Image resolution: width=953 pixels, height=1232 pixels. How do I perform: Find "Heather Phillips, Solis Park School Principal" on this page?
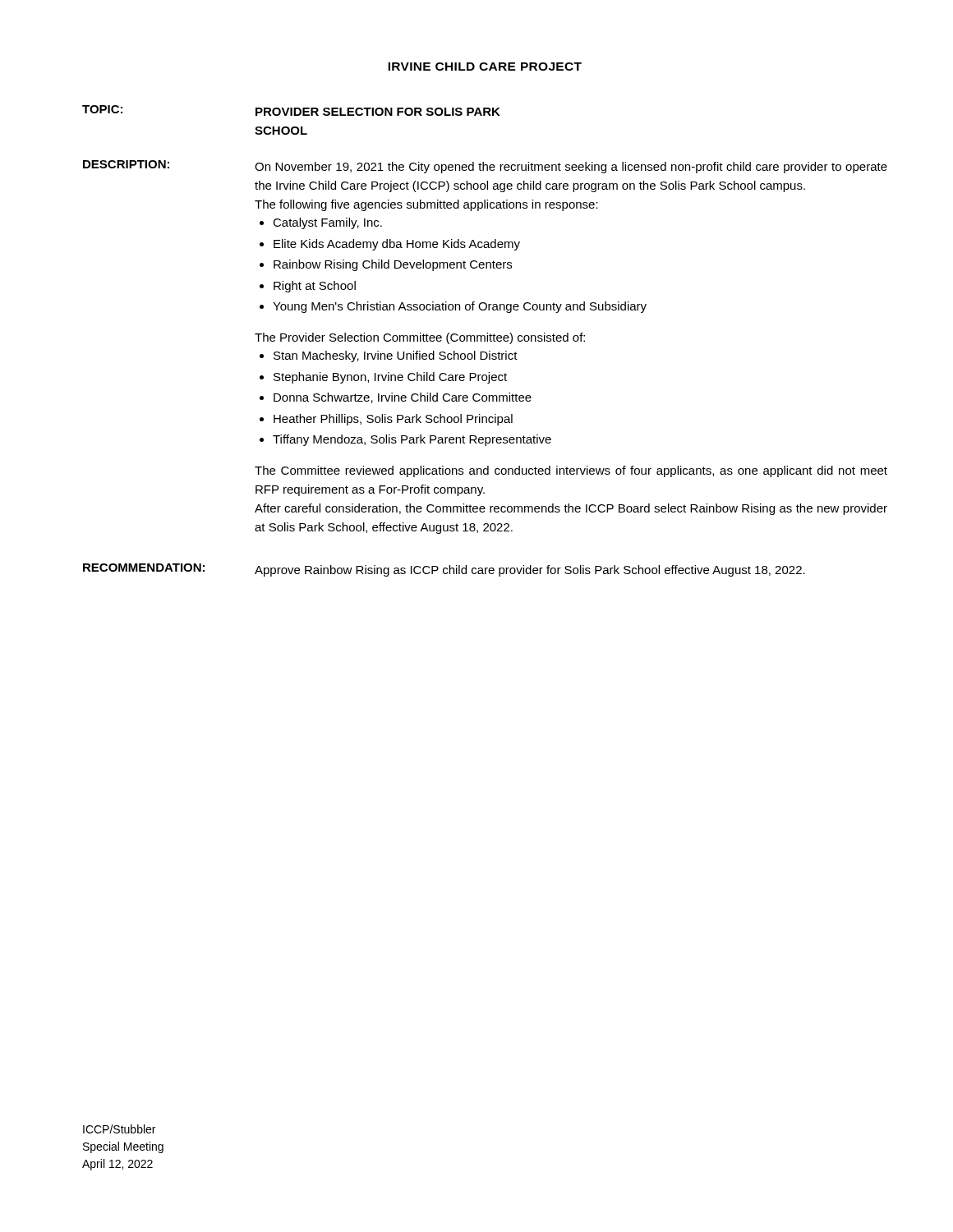(393, 418)
